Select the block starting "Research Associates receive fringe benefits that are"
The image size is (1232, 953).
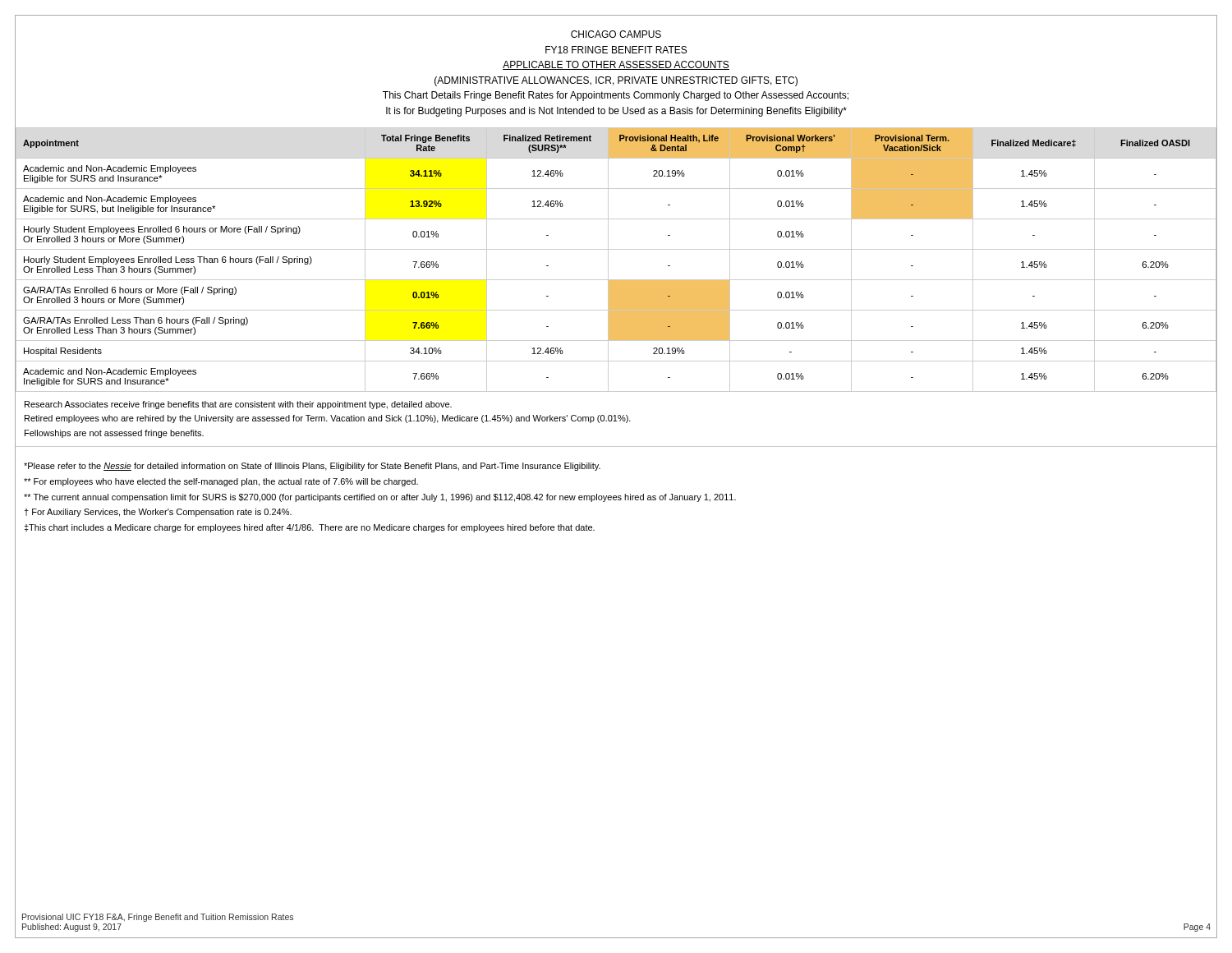[x=327, y=418]
